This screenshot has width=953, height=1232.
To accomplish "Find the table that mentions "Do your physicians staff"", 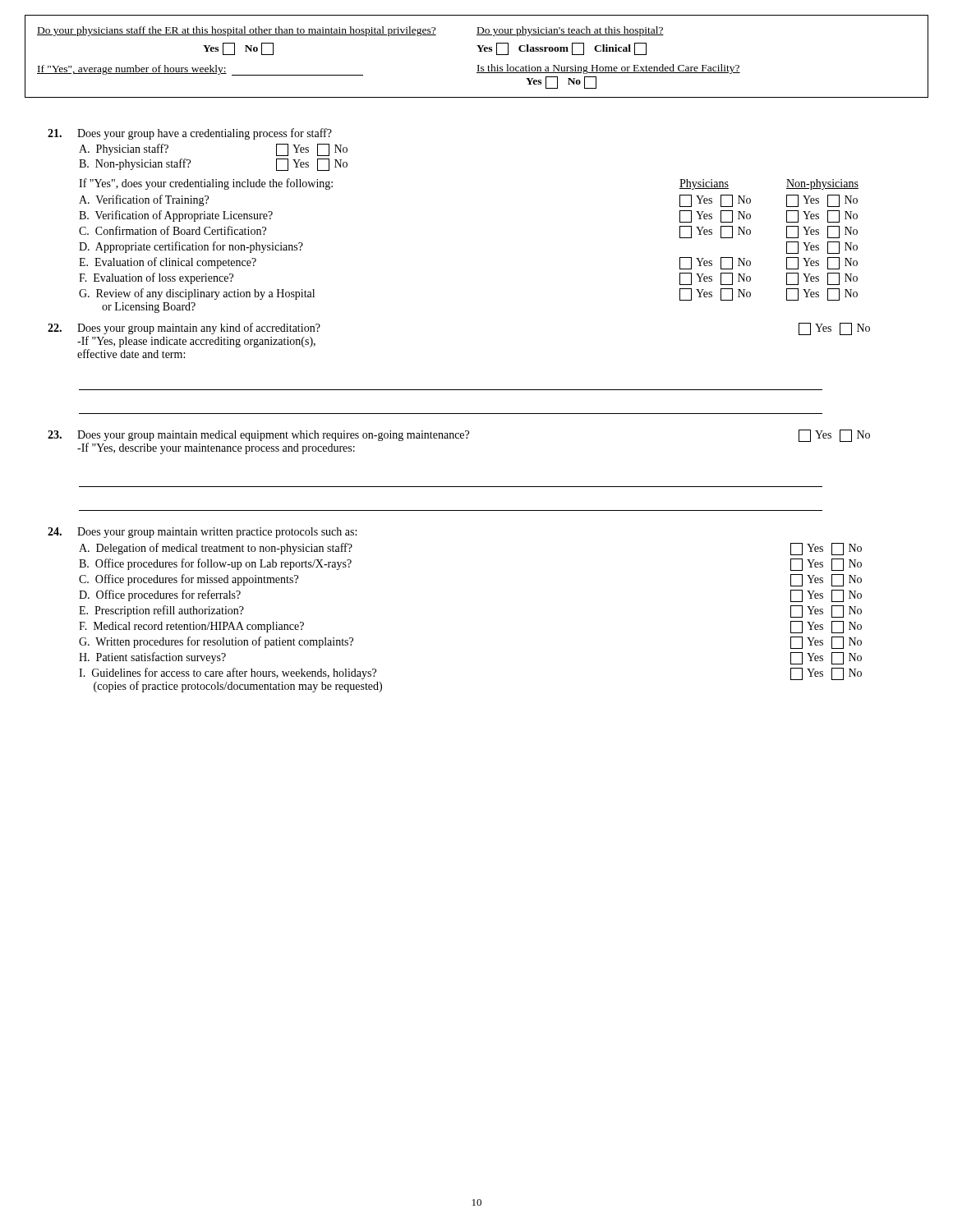I will [x=476, y=56].
